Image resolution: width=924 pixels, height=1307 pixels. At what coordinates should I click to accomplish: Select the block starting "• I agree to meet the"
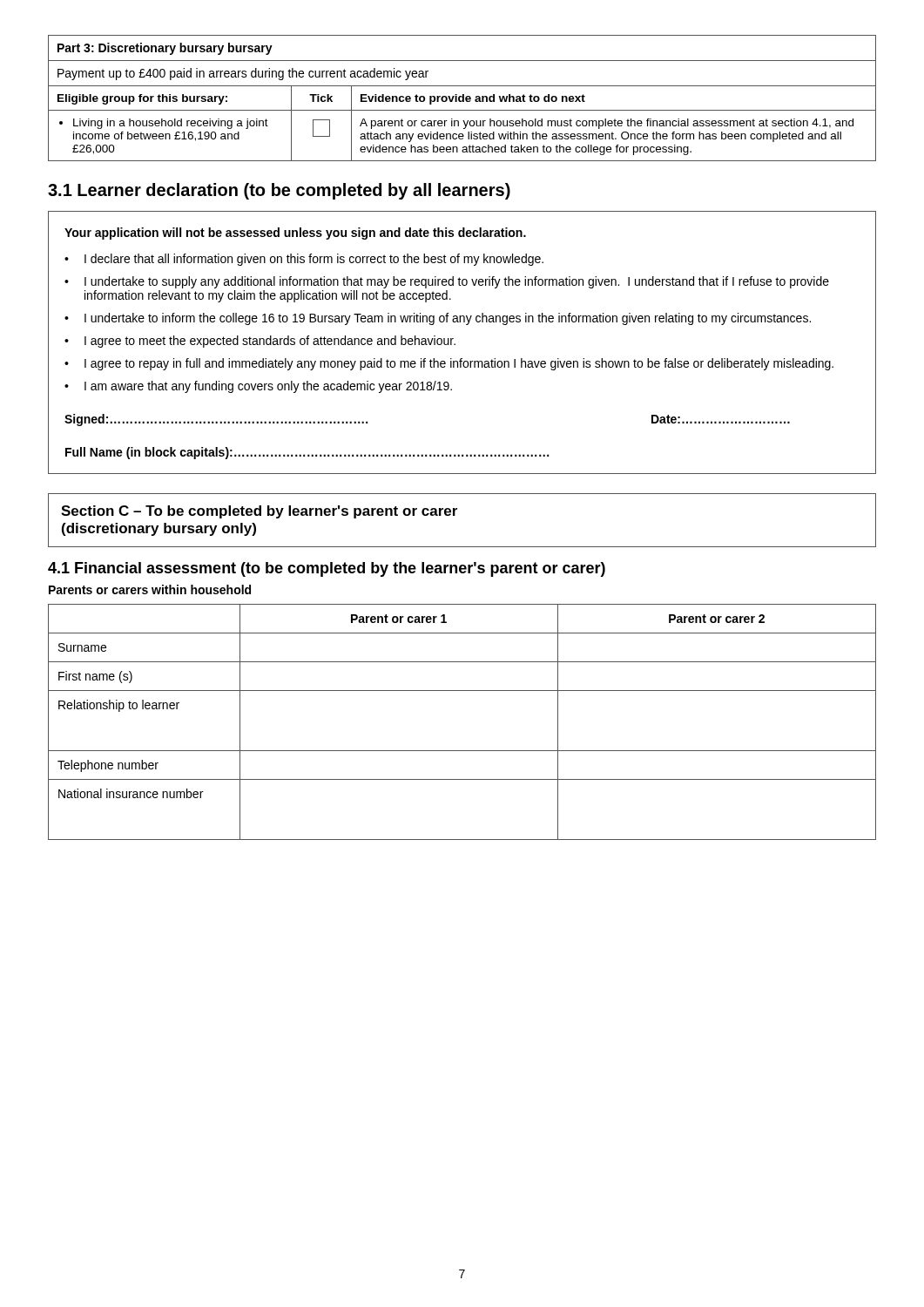(x=260, y=341)
